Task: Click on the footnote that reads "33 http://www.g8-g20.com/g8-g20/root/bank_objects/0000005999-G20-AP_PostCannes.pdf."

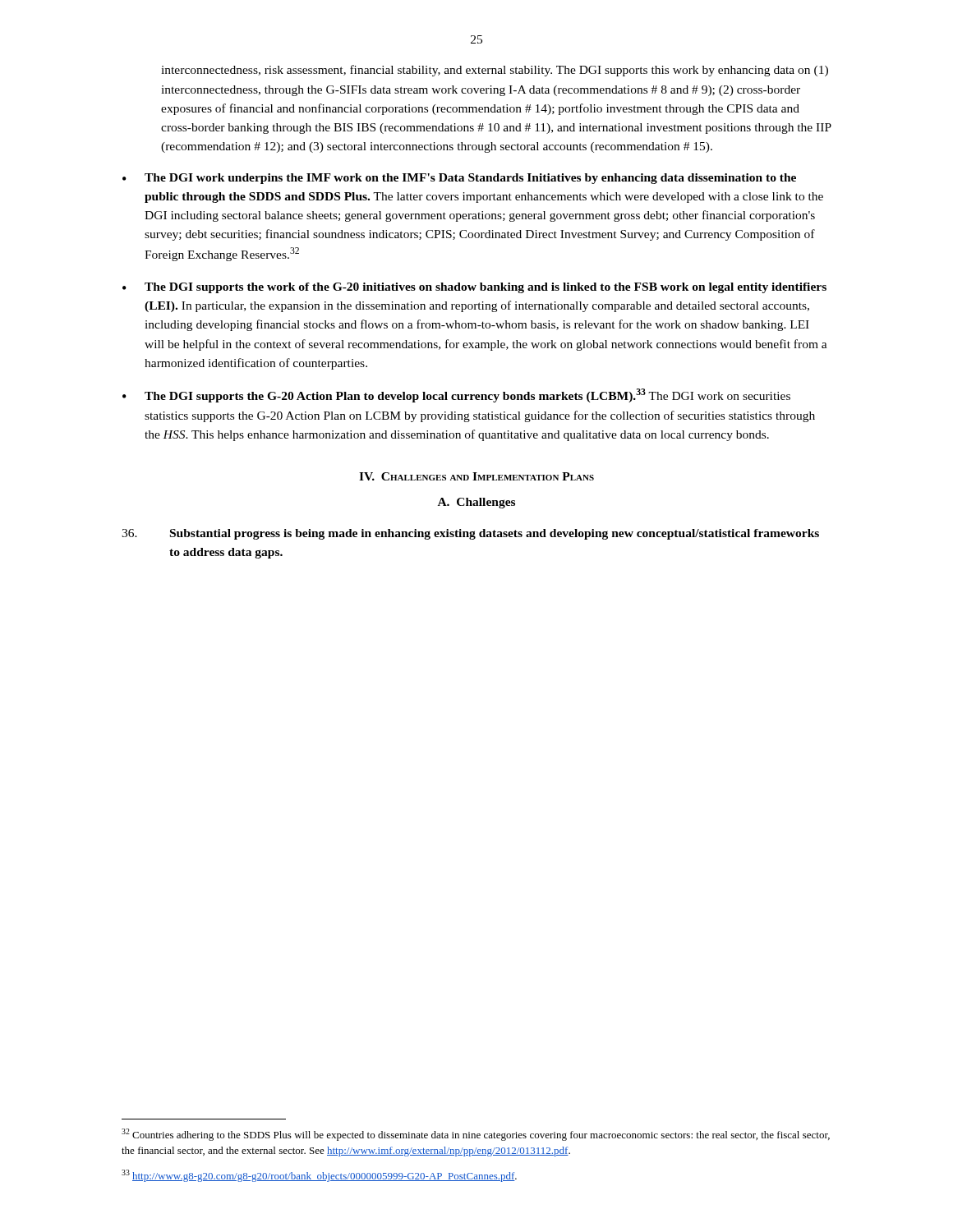Action: click(319, 1175)
